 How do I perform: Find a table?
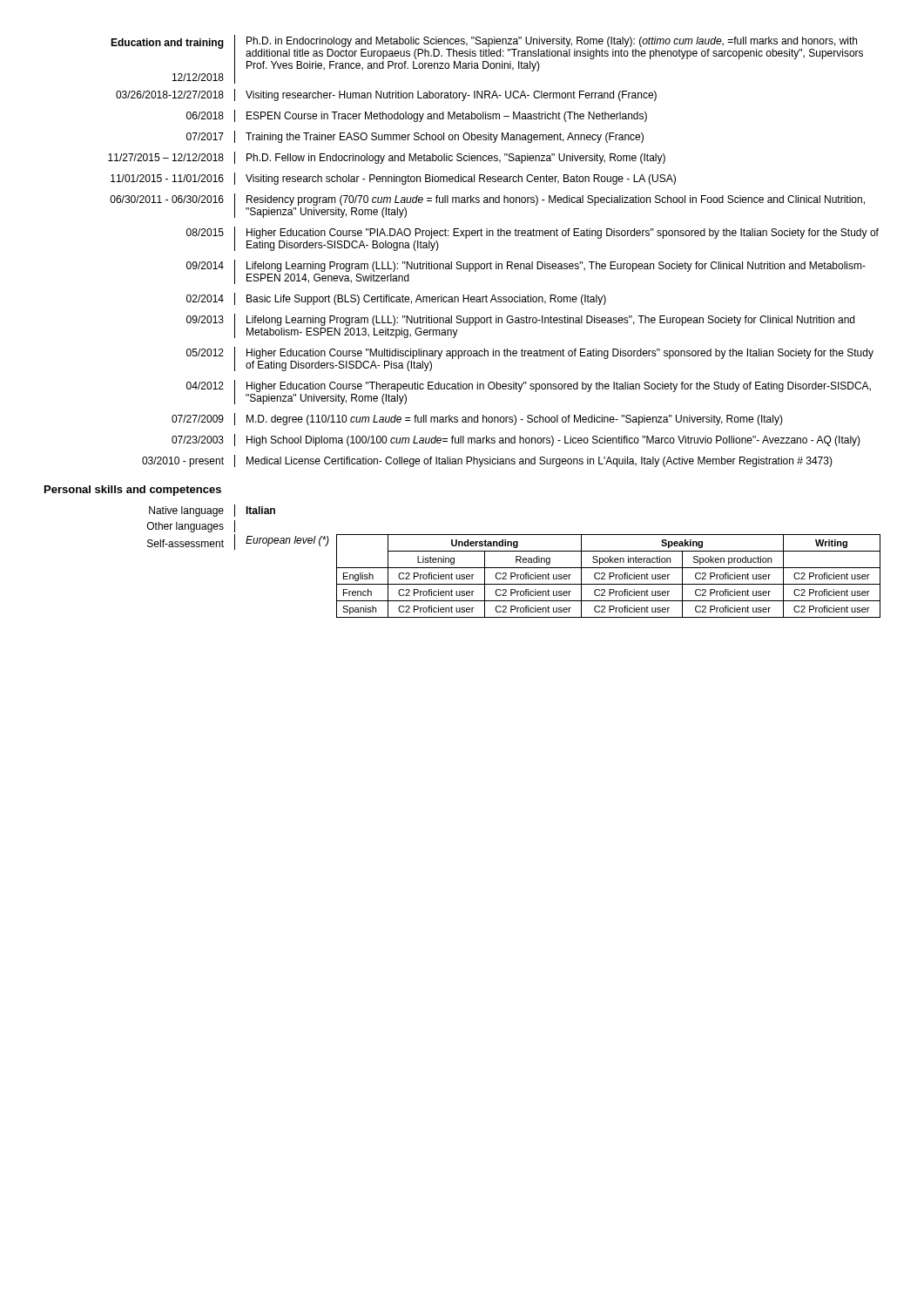click(608, 576)
